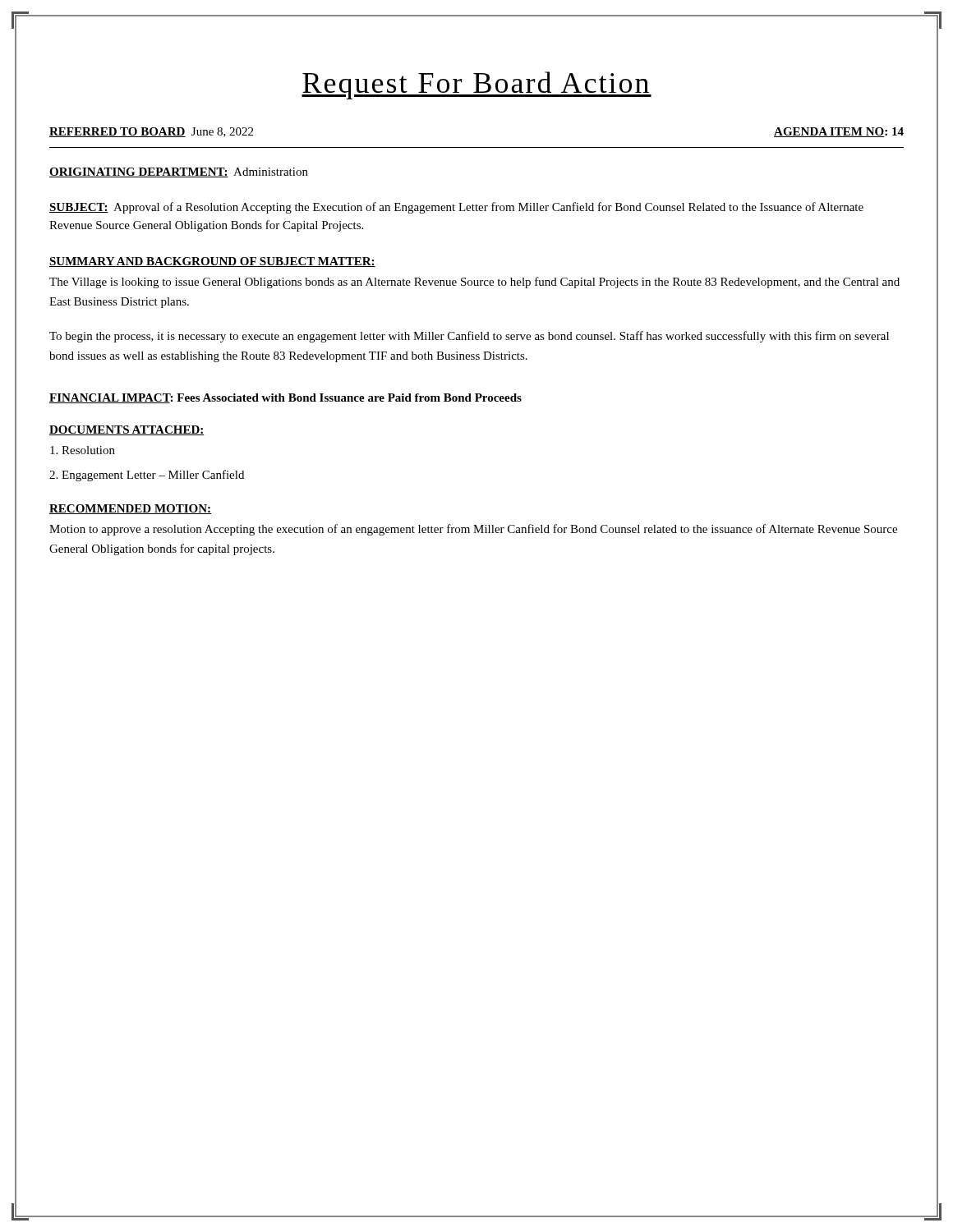Find the text block containing "SUBJECT: Approval of"
The image size is (953, 1232).
(476, 216)
